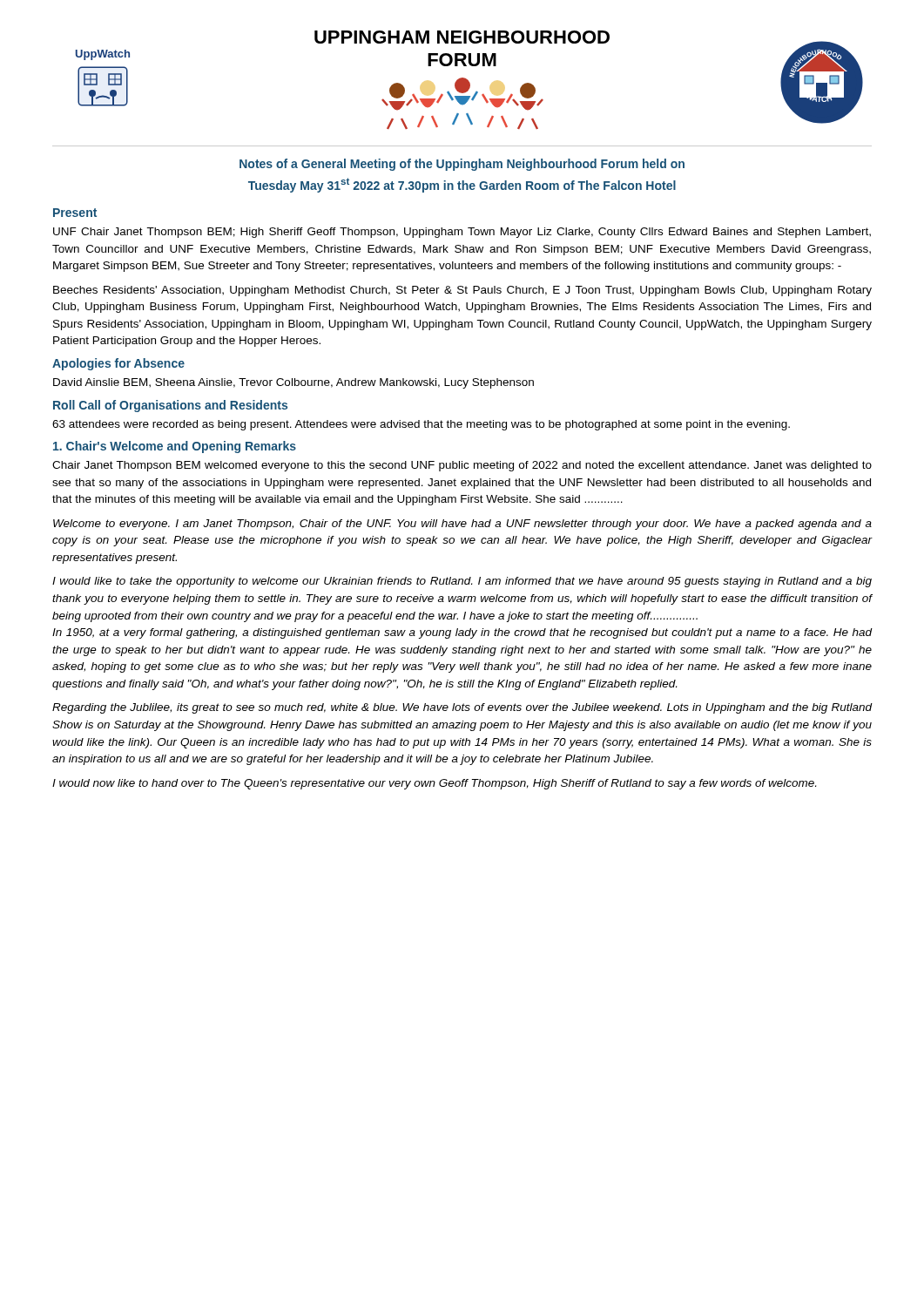Point to the text starting "Notes of a General Meeting of"
This screenshot has width=924, height=1307.
pos(462,175)
